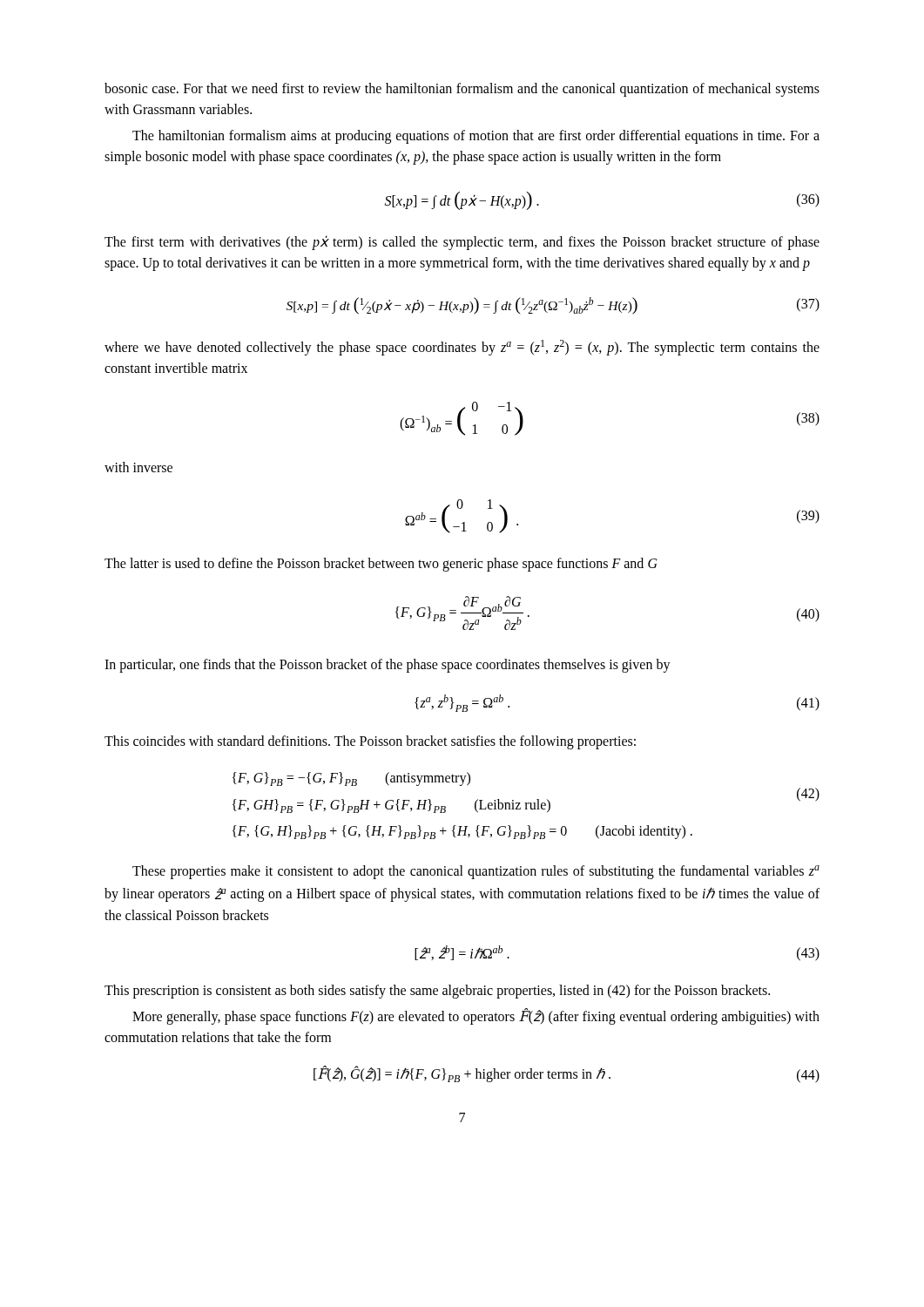Screen dimensions: 1307x924
Task: Select the formula containing "{F, G}PB = −{G, F}PB (antisymmetry)"
Action: [x=525, y=806]
